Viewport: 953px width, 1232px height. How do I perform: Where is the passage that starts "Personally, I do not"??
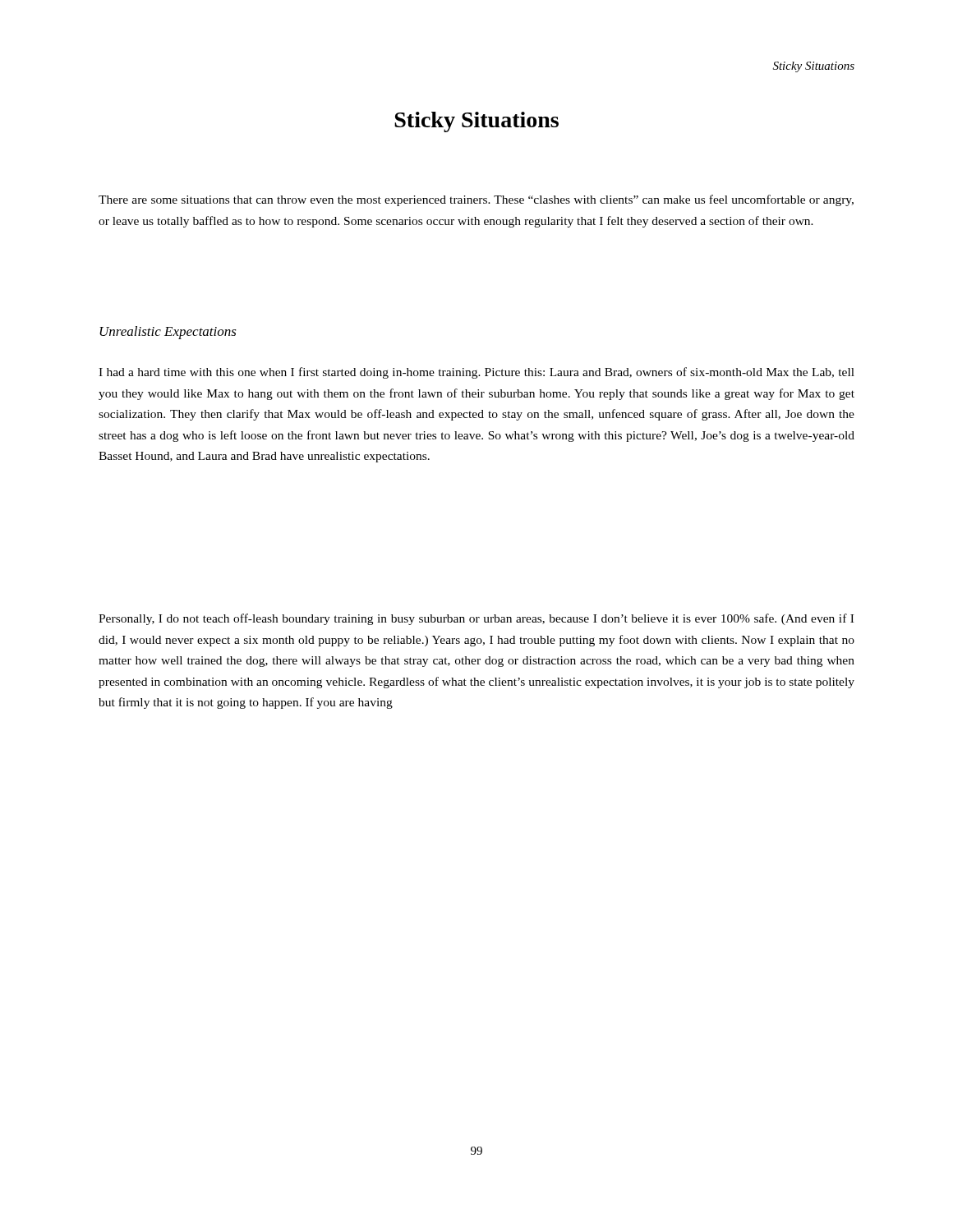point(476,660)
